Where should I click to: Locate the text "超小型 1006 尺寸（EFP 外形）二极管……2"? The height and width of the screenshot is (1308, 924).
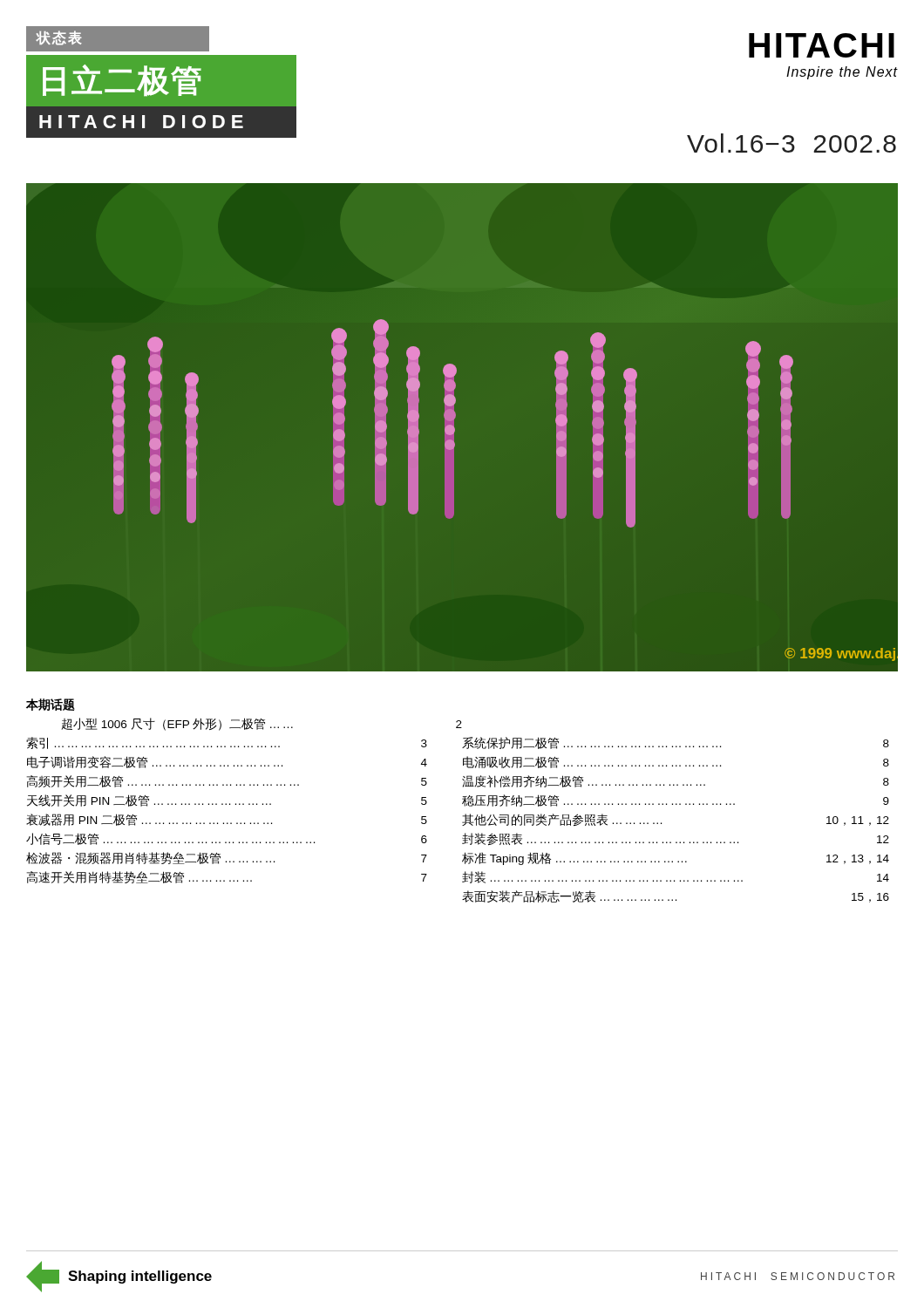click(x=261, y=725)
